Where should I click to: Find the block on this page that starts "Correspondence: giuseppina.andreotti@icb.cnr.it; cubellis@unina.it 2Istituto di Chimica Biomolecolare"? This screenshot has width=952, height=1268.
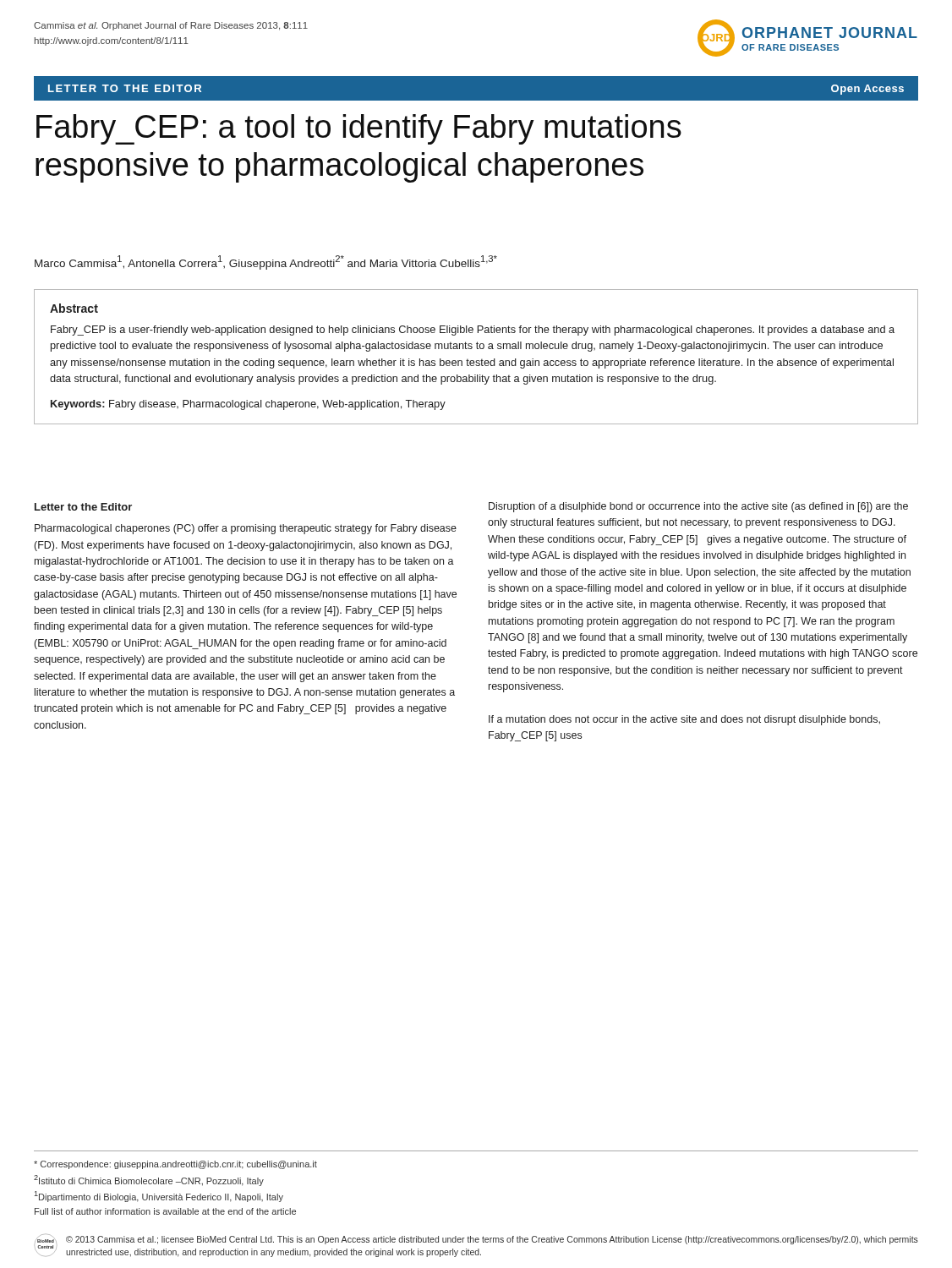click(x=175, y=1187)
